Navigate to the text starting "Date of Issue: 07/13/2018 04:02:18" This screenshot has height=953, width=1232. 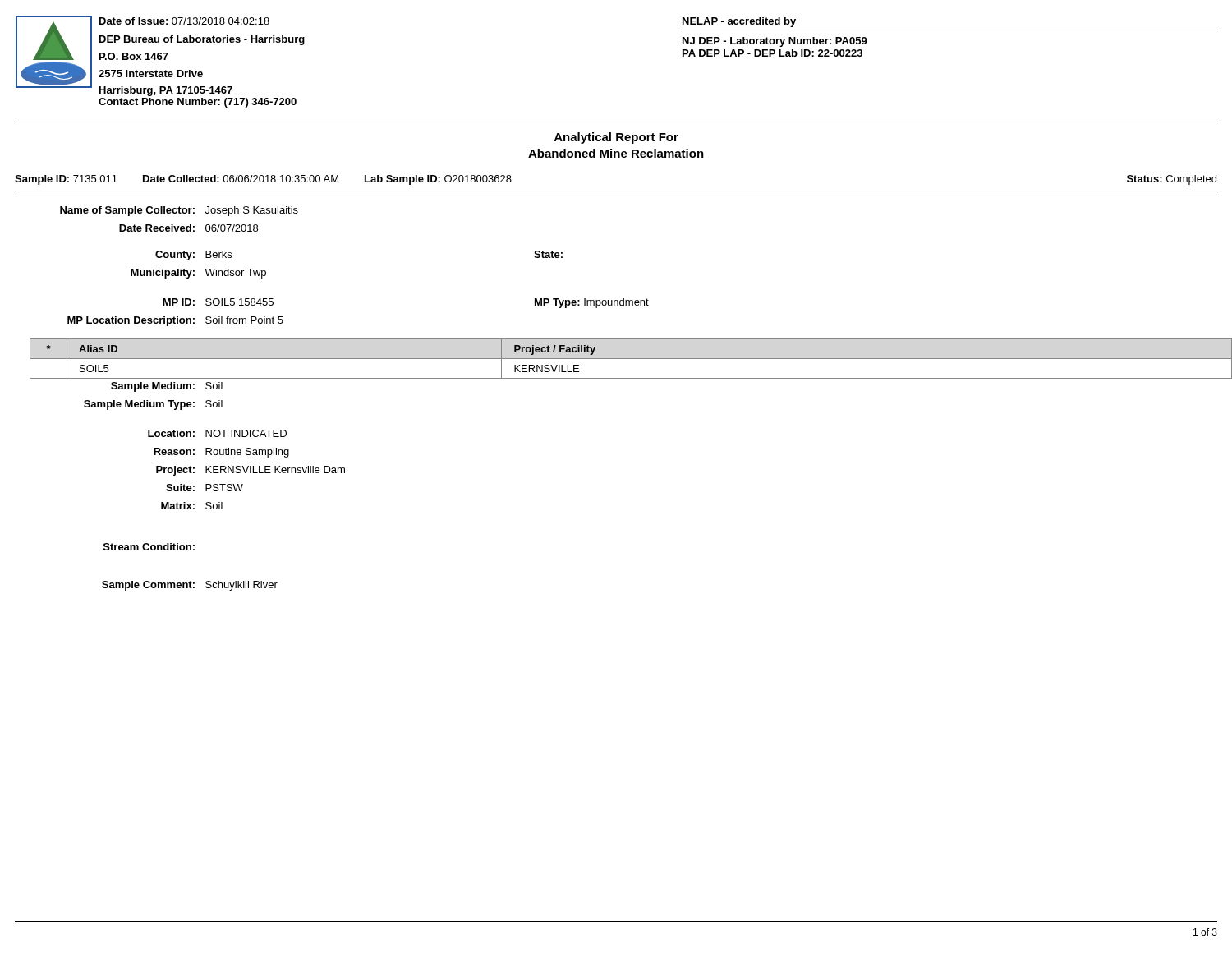pos(184,21)
